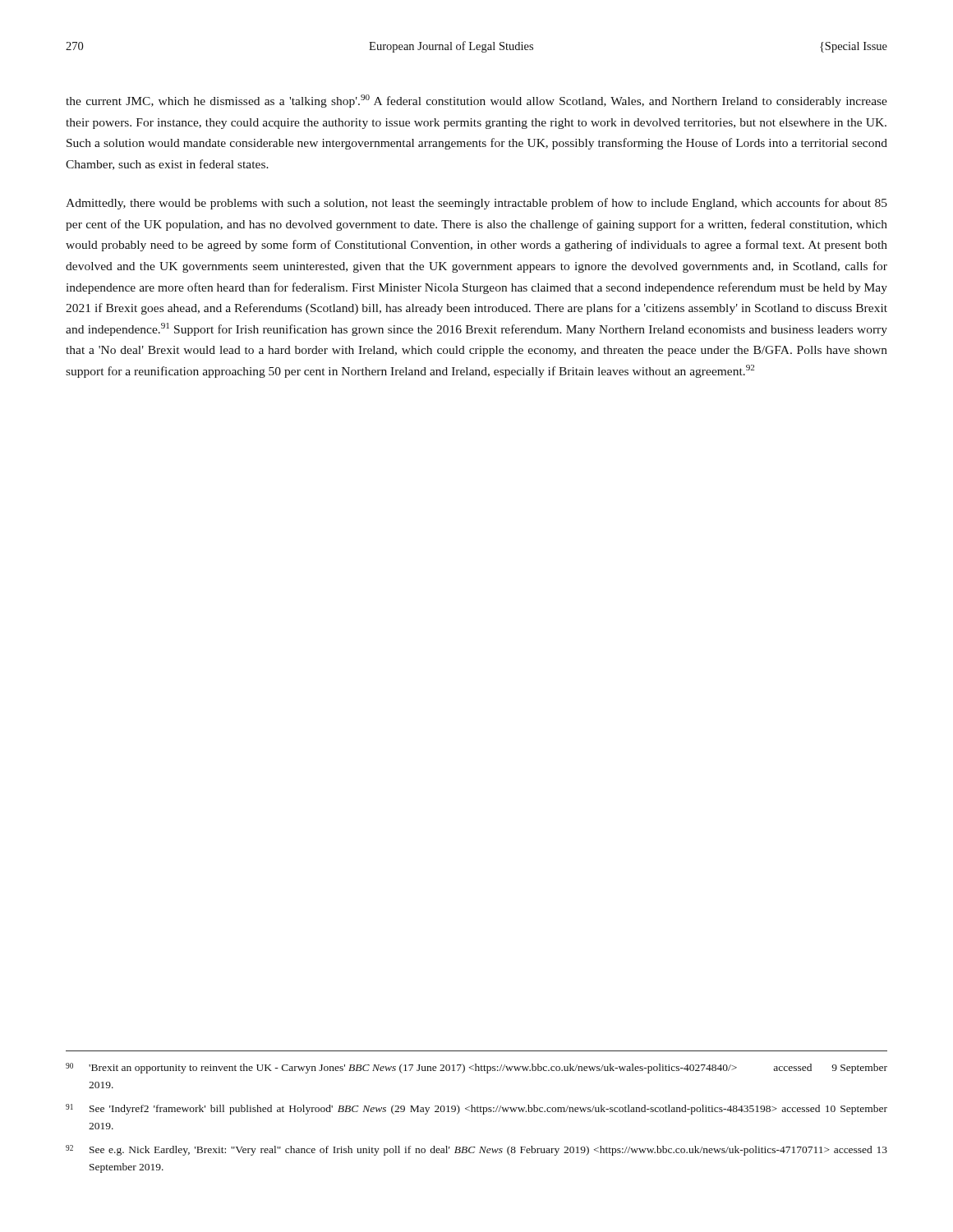
Task: Where is the passage that starts "90 'Brexit an opportunity to reinvent the"?
Action: [476, 1077]
